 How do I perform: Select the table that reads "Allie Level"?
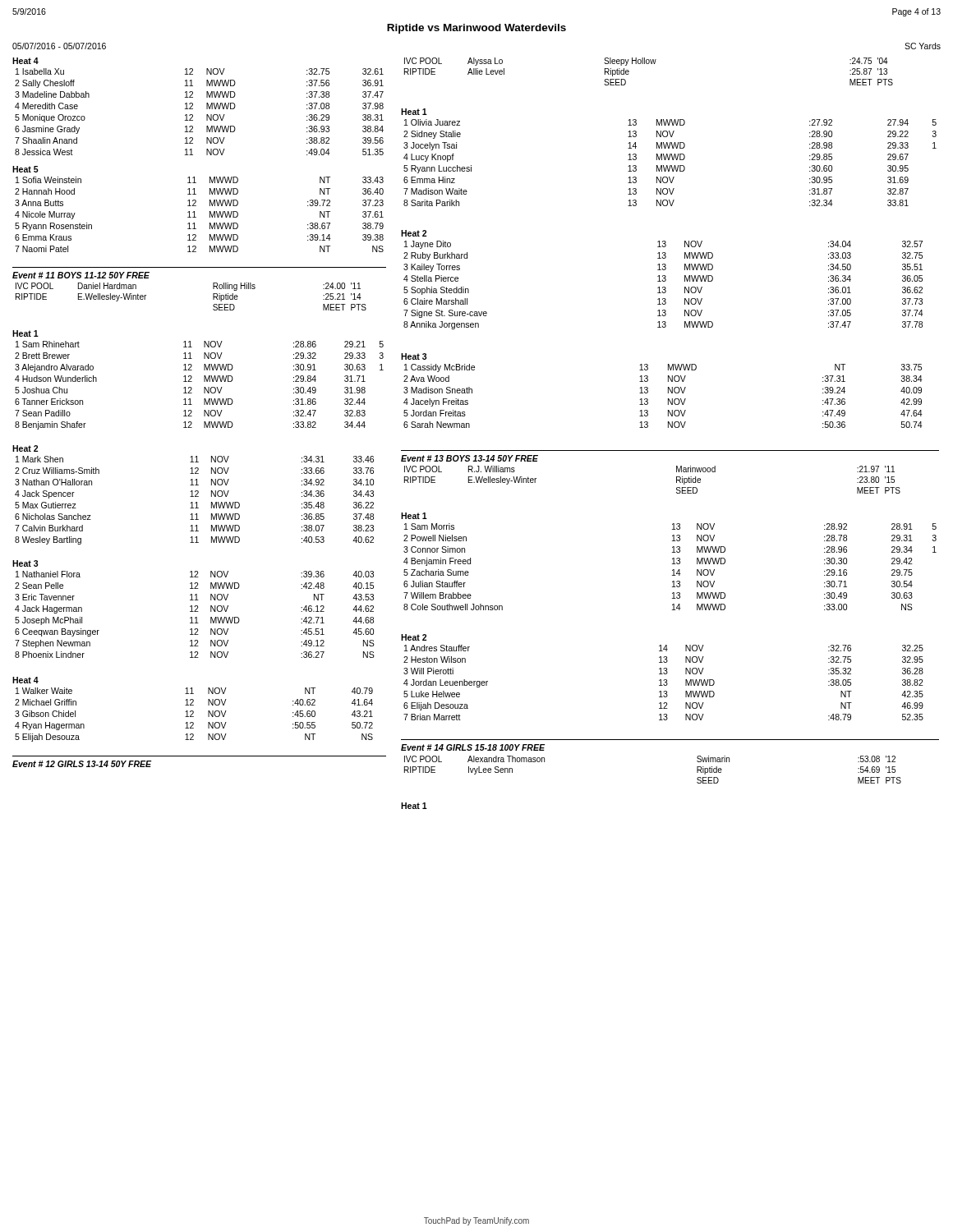pos(670,74)
